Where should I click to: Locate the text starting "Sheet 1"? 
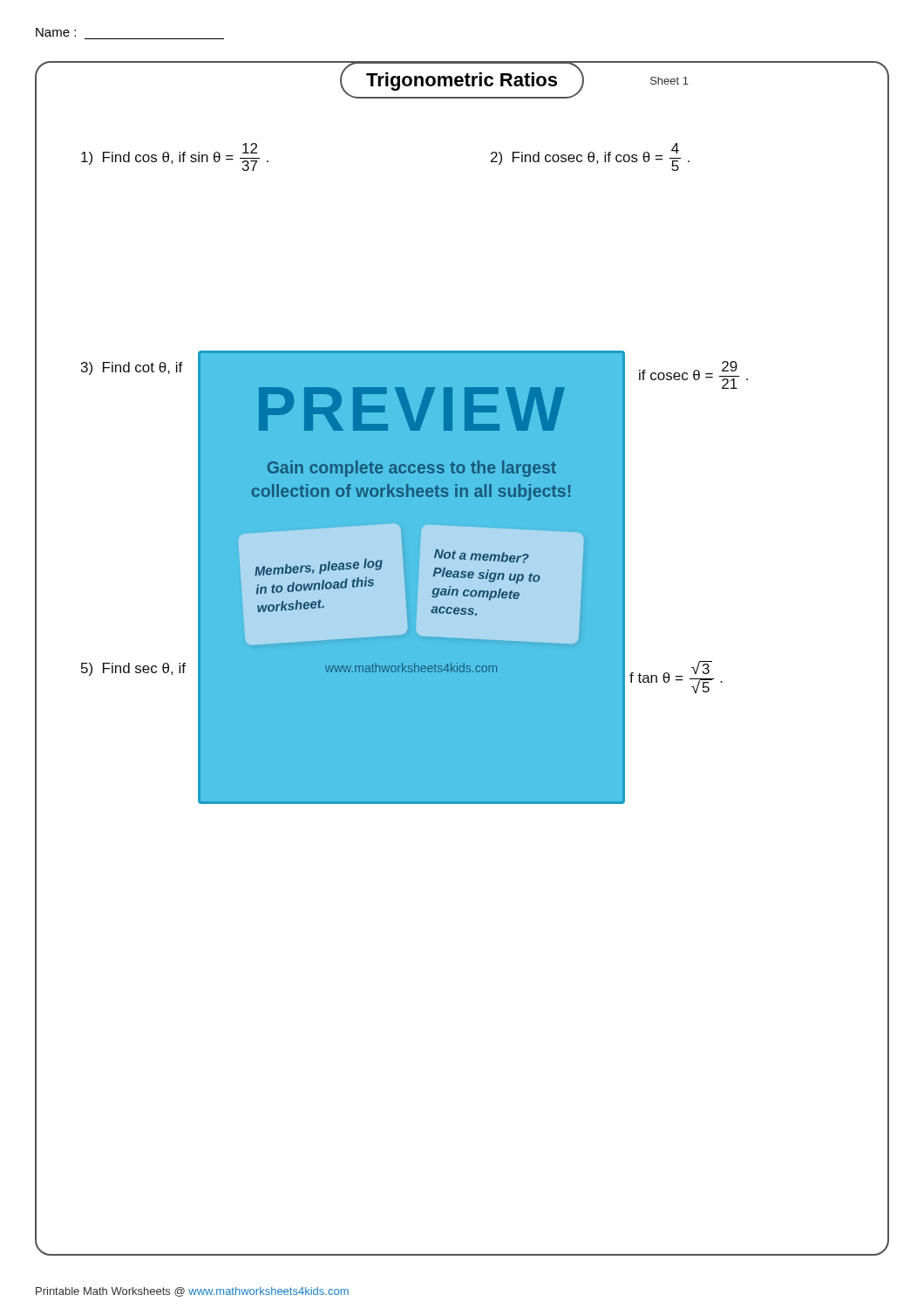click(x=669, y=80)
